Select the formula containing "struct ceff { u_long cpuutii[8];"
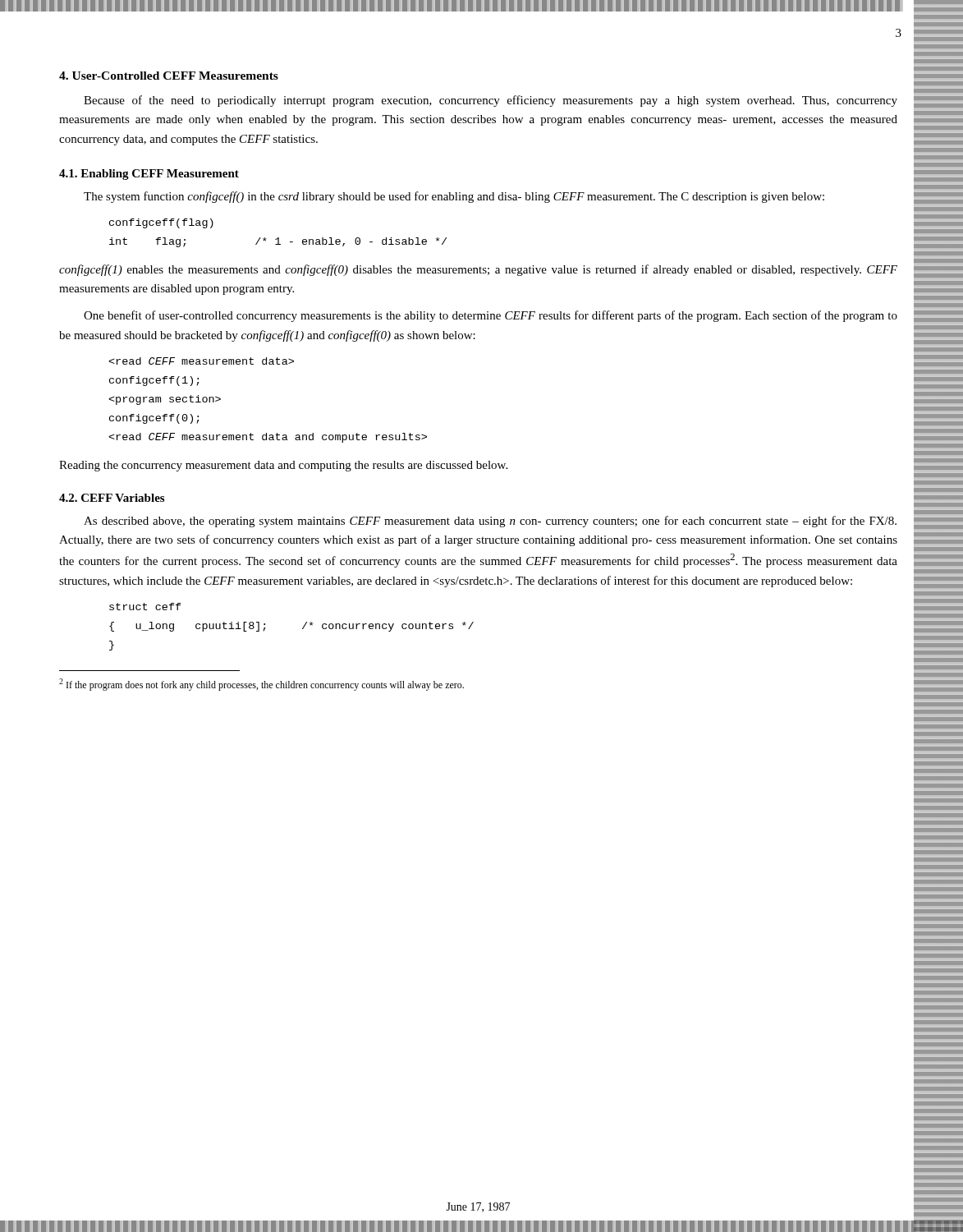Screen dimensions: 1232x963 pos(291,626)
